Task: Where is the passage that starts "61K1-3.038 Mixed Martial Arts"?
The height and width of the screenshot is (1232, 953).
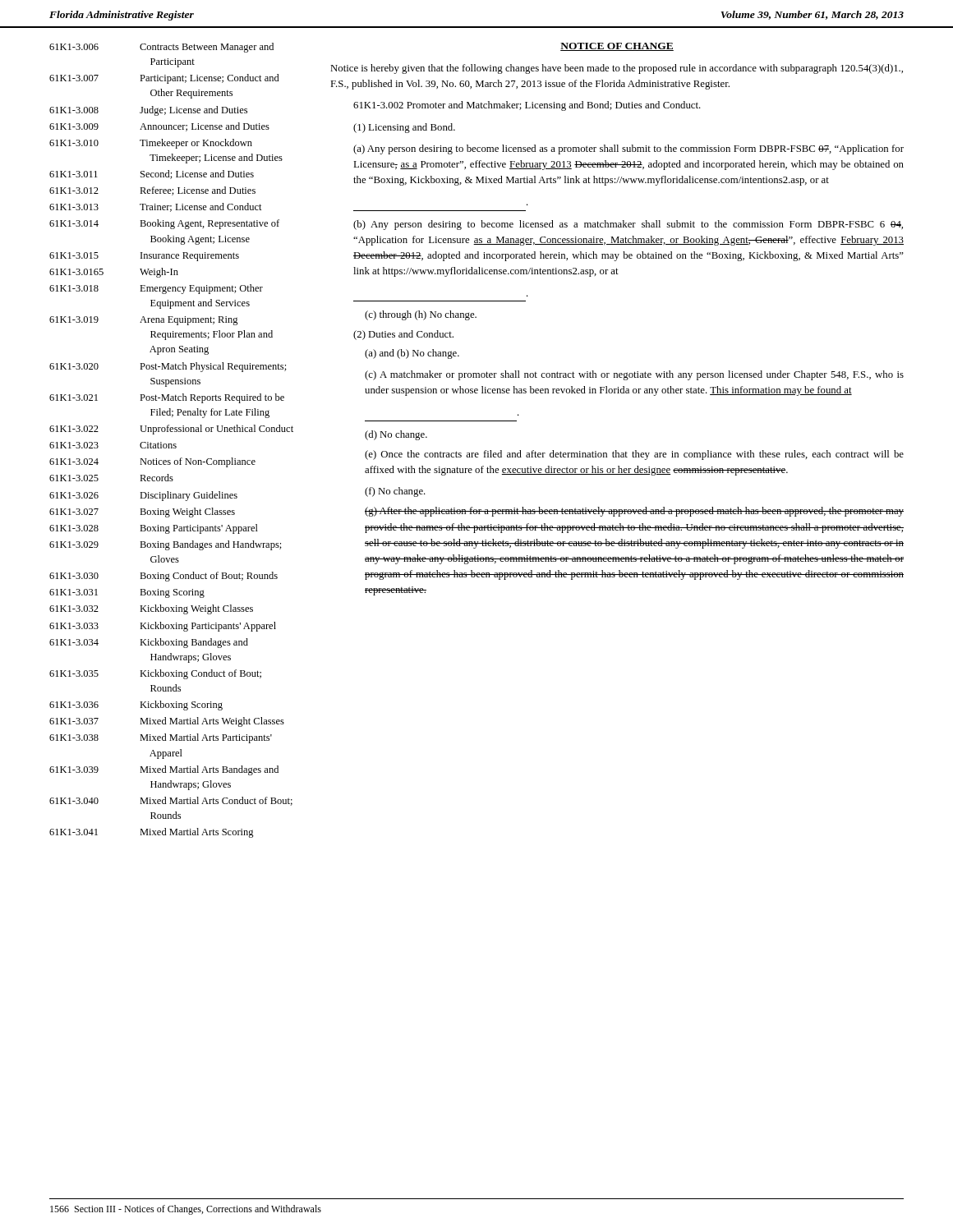Action: point(177,745)
